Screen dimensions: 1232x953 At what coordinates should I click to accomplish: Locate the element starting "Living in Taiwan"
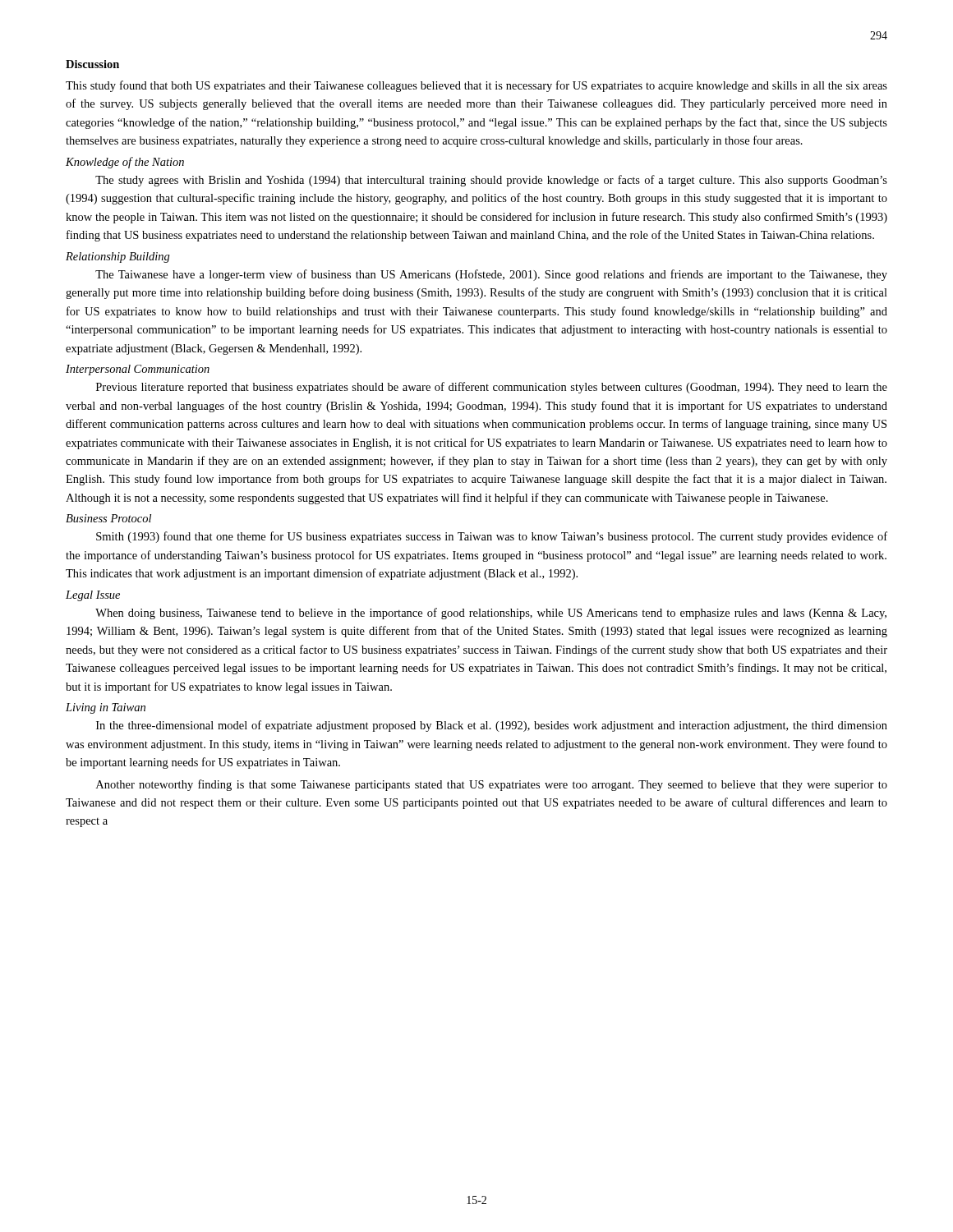[106, 707]
